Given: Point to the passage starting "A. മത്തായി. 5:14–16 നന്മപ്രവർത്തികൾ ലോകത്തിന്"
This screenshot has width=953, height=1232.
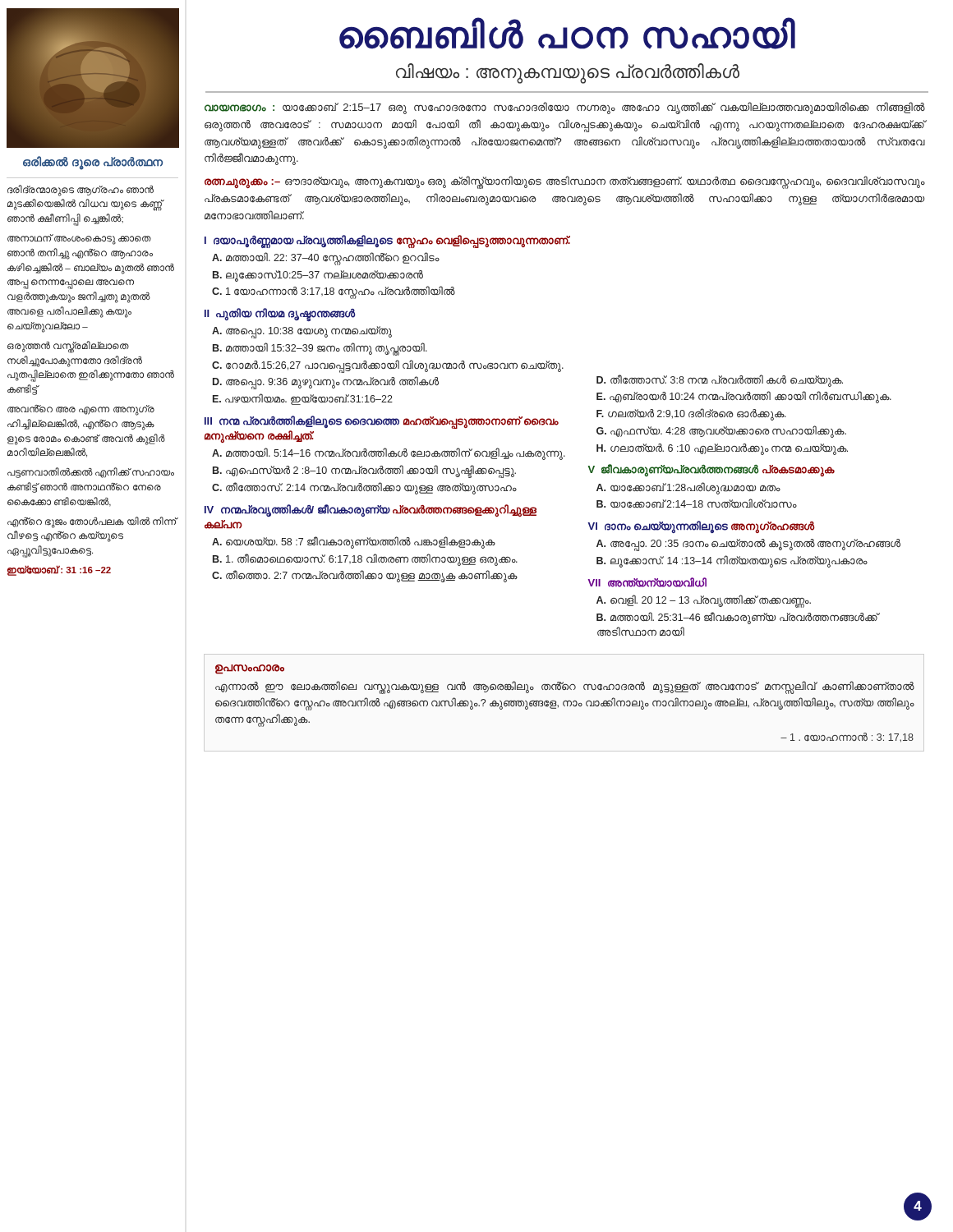Looking at the screenshot, I should coord(389,454).
